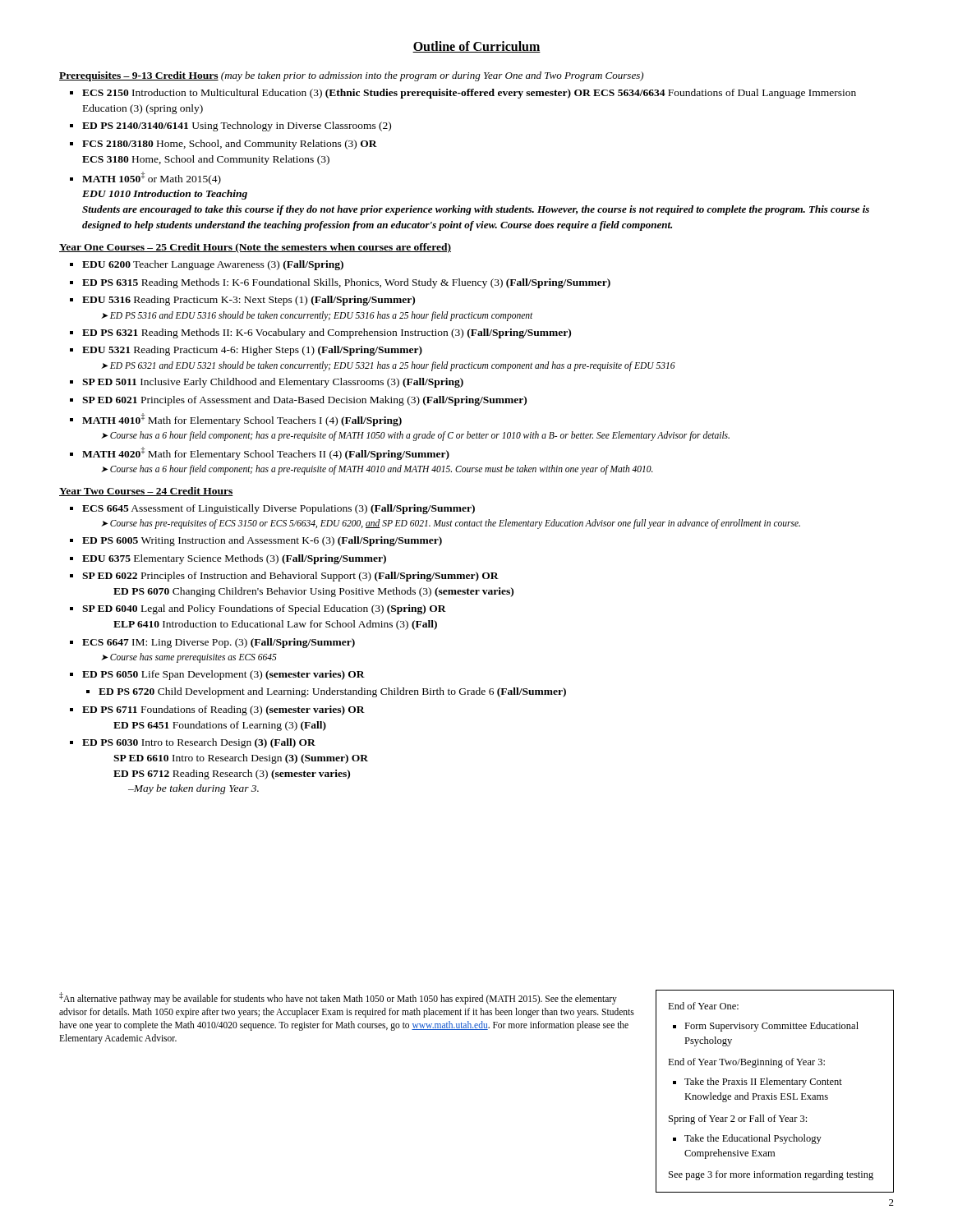Viewport: 953px width, 1232px height.
Task: Find the block on this page that starts "SP ED 6022 Principles of Instruction and"
Action: (488, 584)
